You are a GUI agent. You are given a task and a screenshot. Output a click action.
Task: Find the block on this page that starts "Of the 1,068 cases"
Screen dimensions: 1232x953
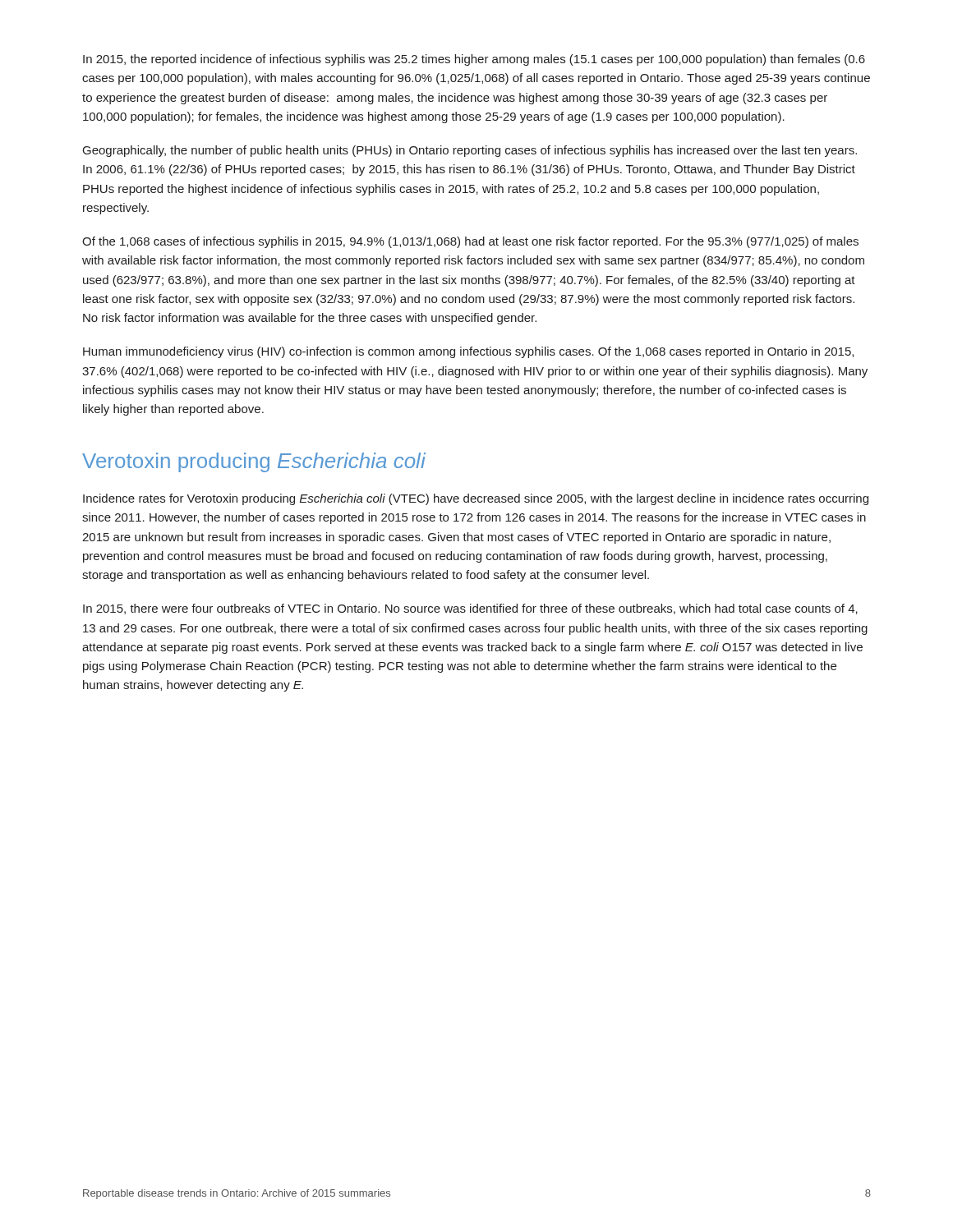474,279
